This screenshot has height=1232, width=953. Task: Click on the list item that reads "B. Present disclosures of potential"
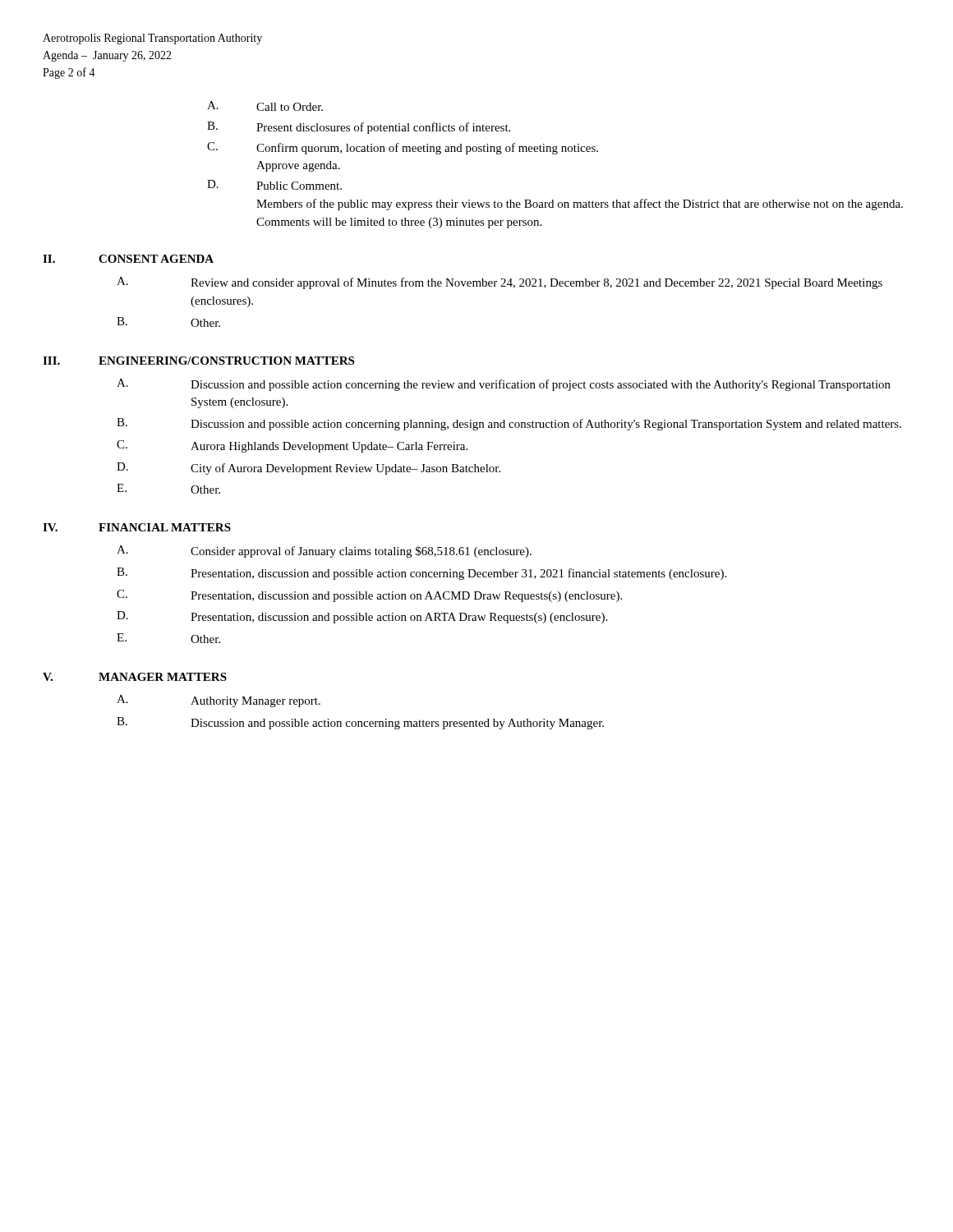359,128
